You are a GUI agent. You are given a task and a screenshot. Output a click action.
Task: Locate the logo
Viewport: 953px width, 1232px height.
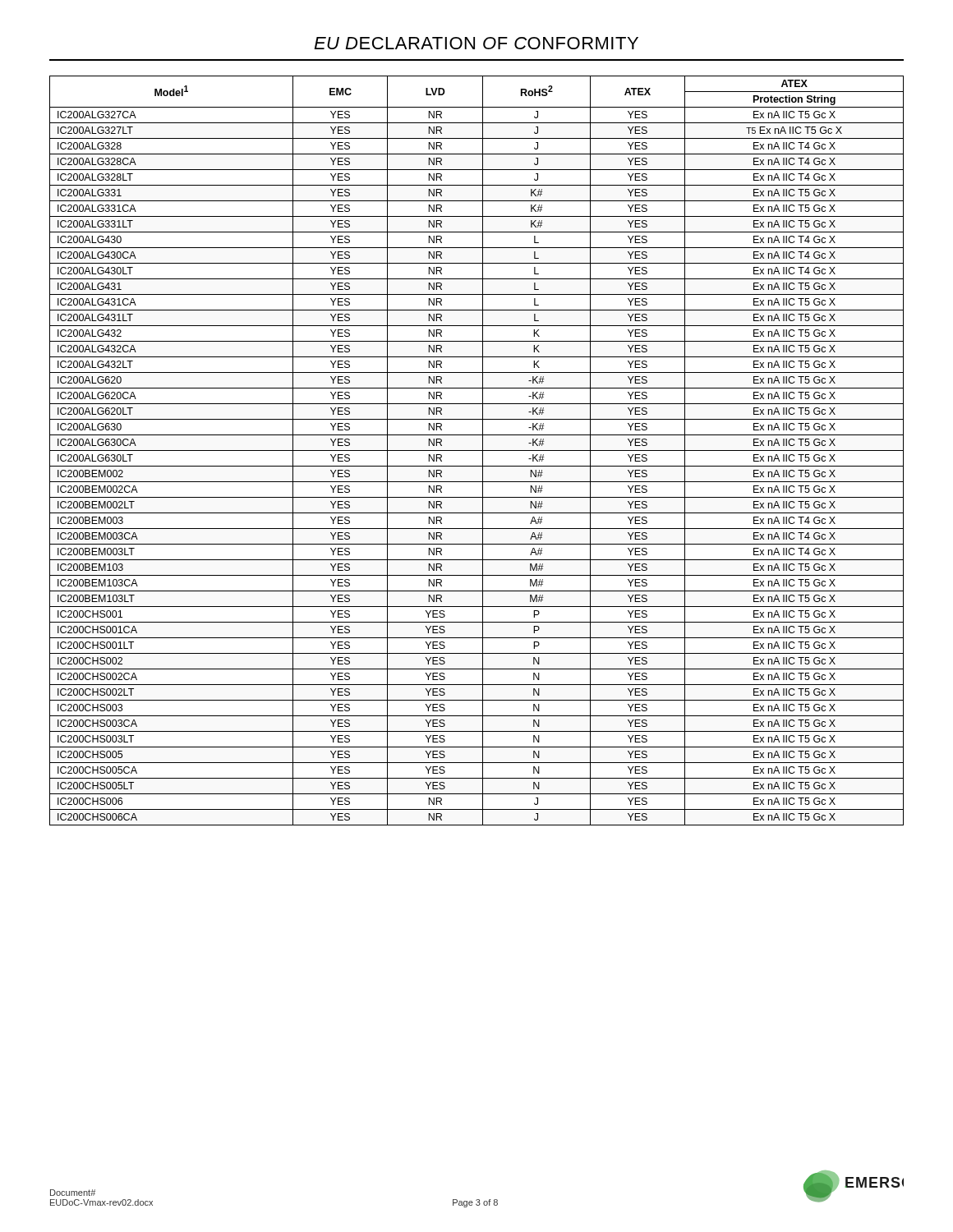click(x=850, y=1184)
